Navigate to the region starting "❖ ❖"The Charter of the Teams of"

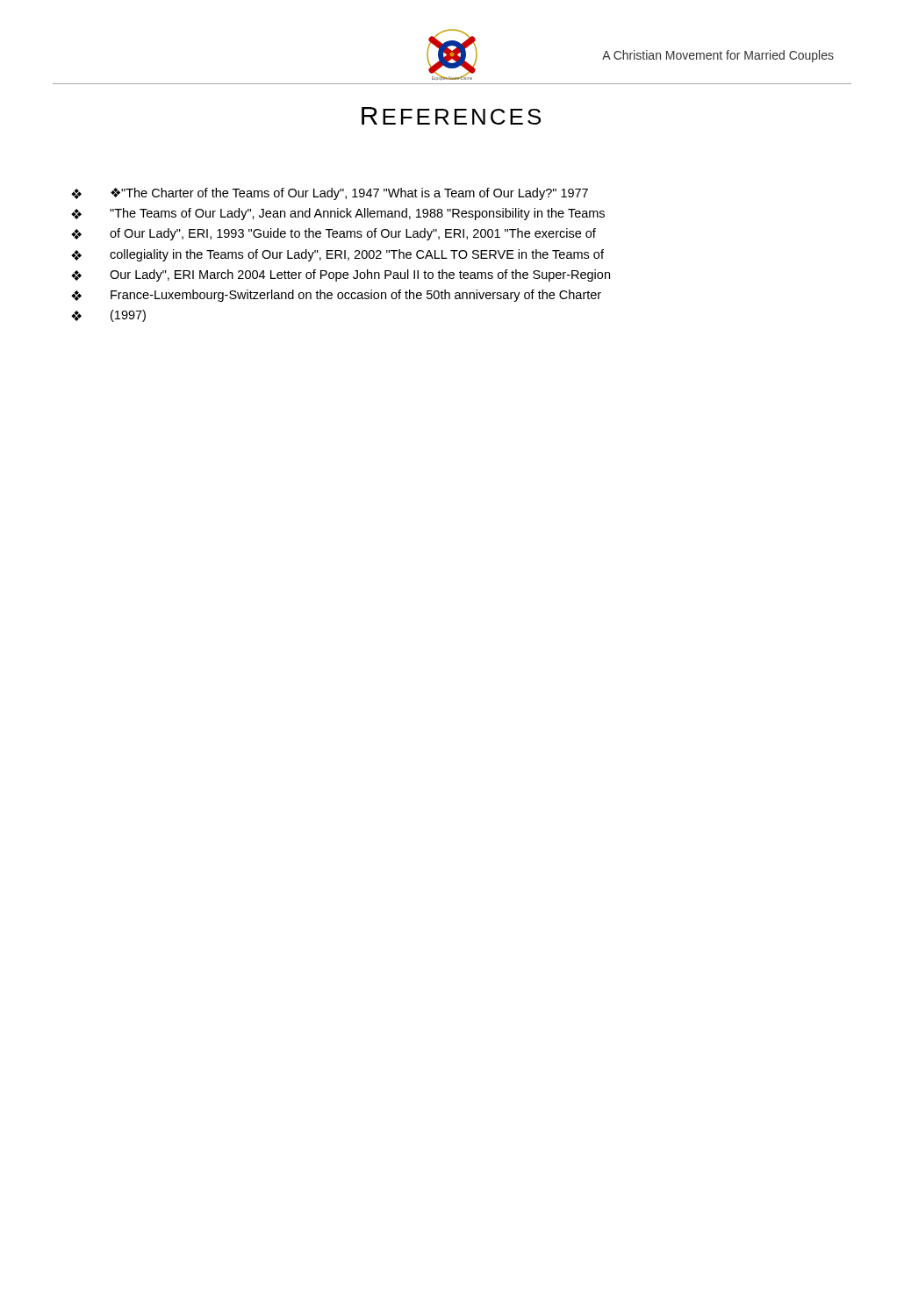point(452,194)
